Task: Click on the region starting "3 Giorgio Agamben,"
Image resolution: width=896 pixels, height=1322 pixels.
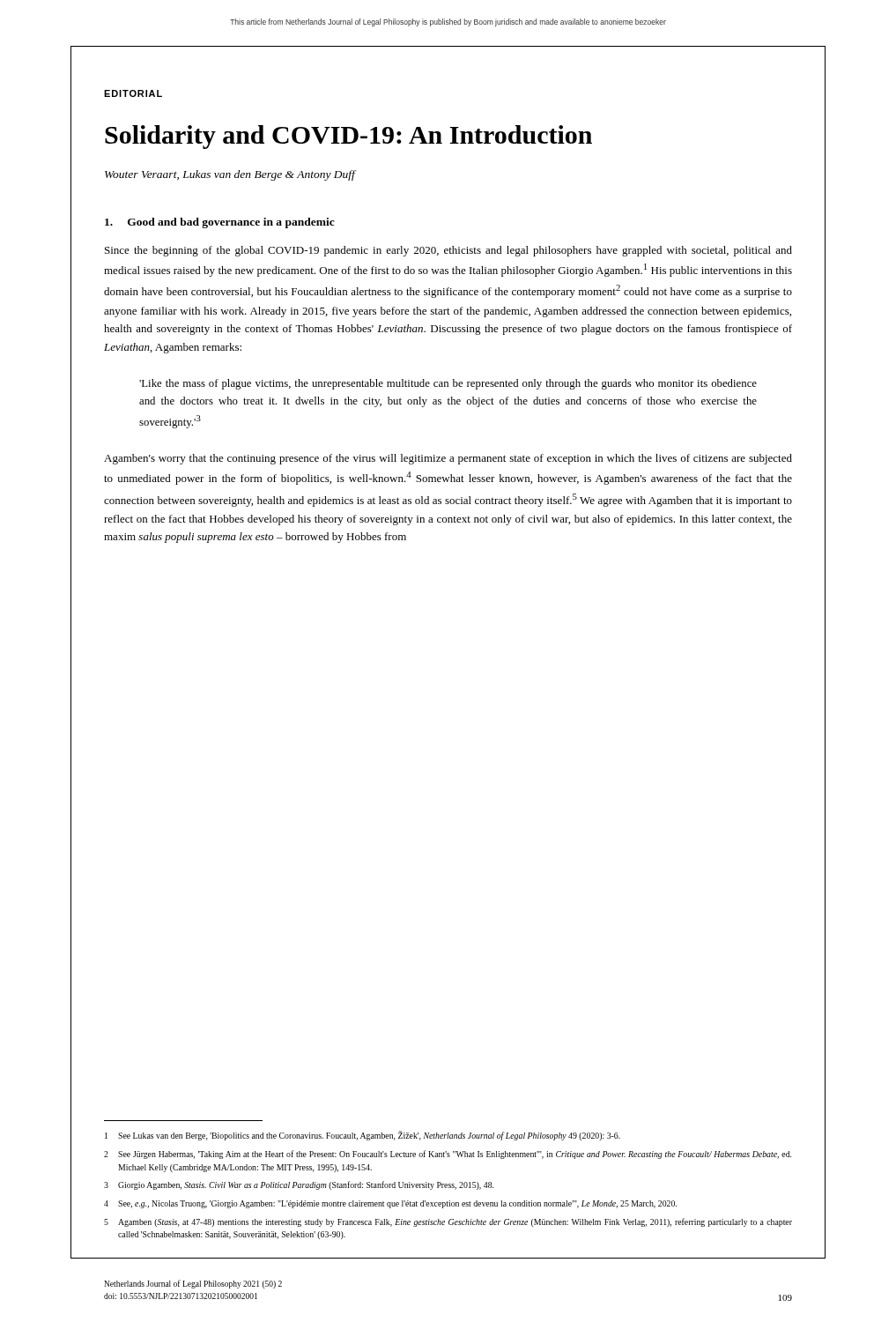Action: coord(299,1186)
